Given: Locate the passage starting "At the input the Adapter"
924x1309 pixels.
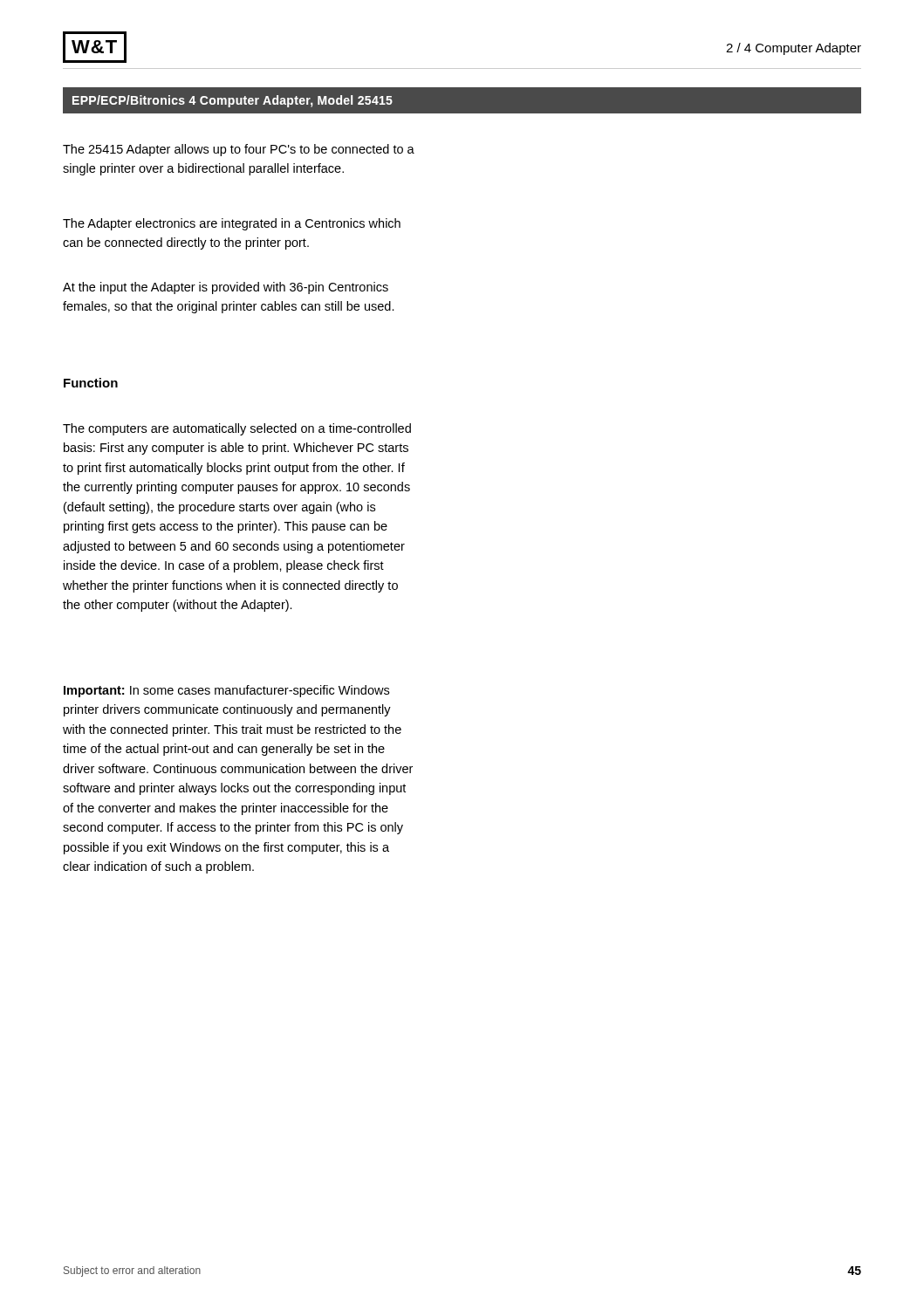Looking at the screenshot, I should [229, 297].
